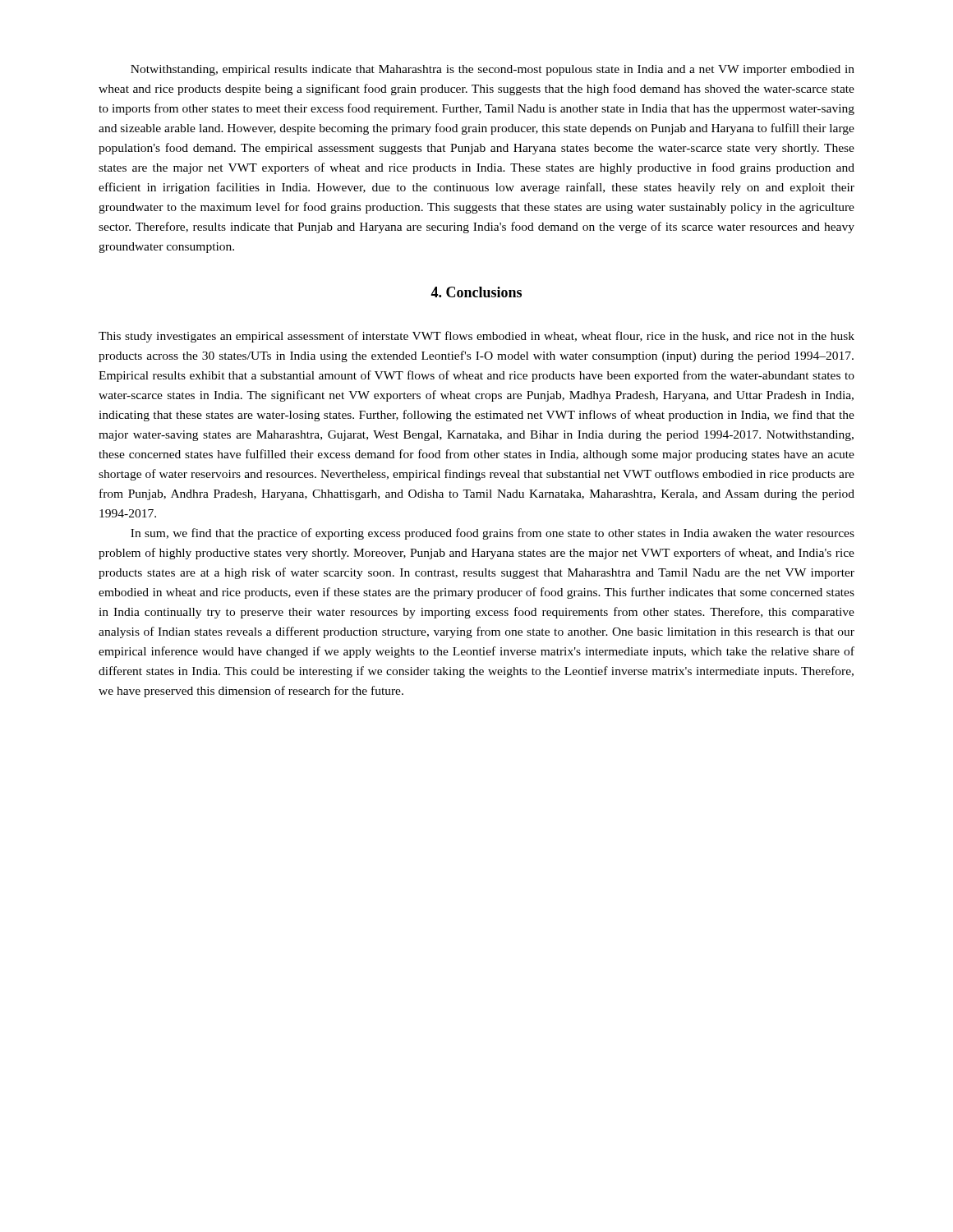
Task: Select the section header that says "4. Conclusions"
Action: (x=476, y=293)
